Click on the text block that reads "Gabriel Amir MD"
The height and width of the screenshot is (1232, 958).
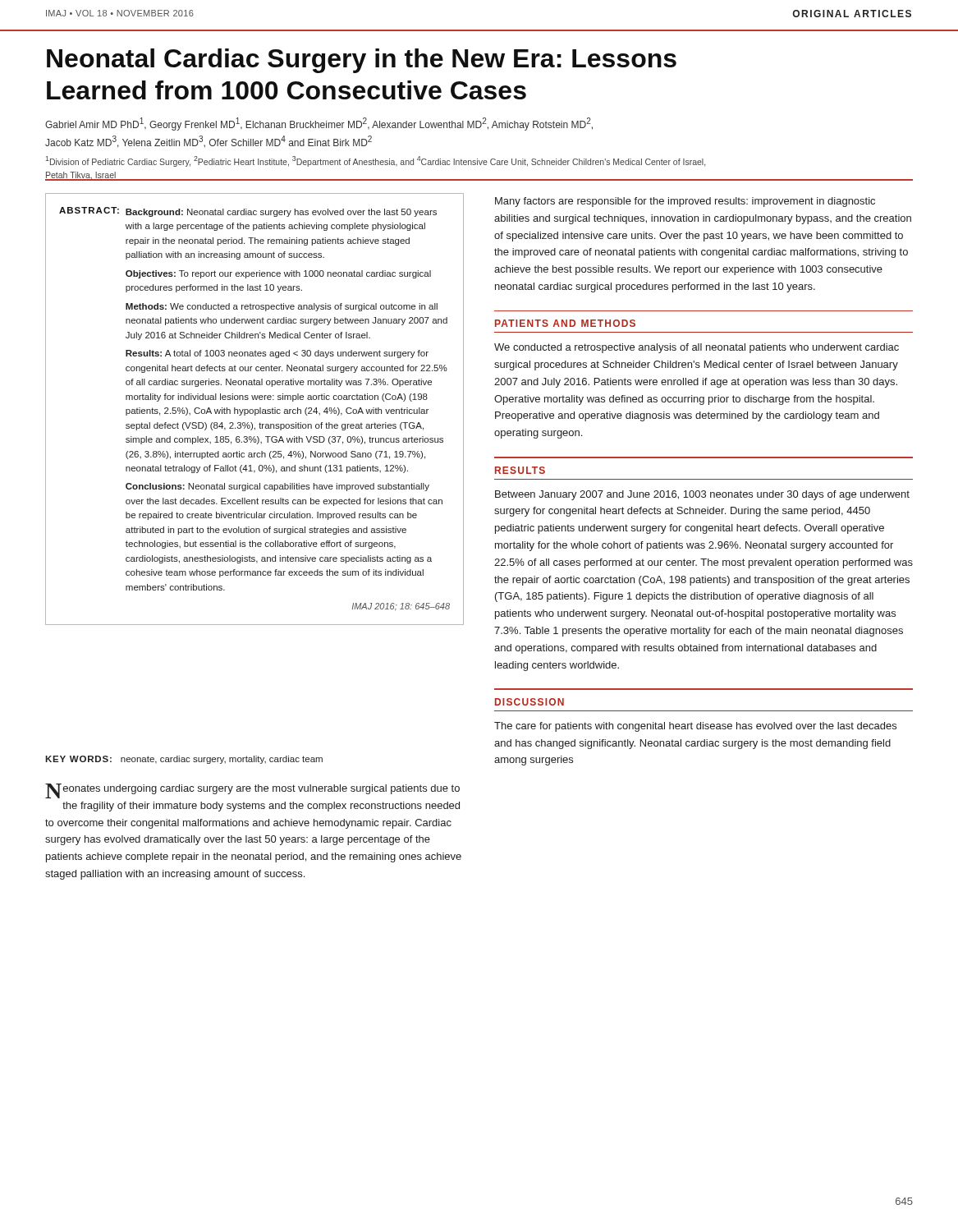point(319,133)
